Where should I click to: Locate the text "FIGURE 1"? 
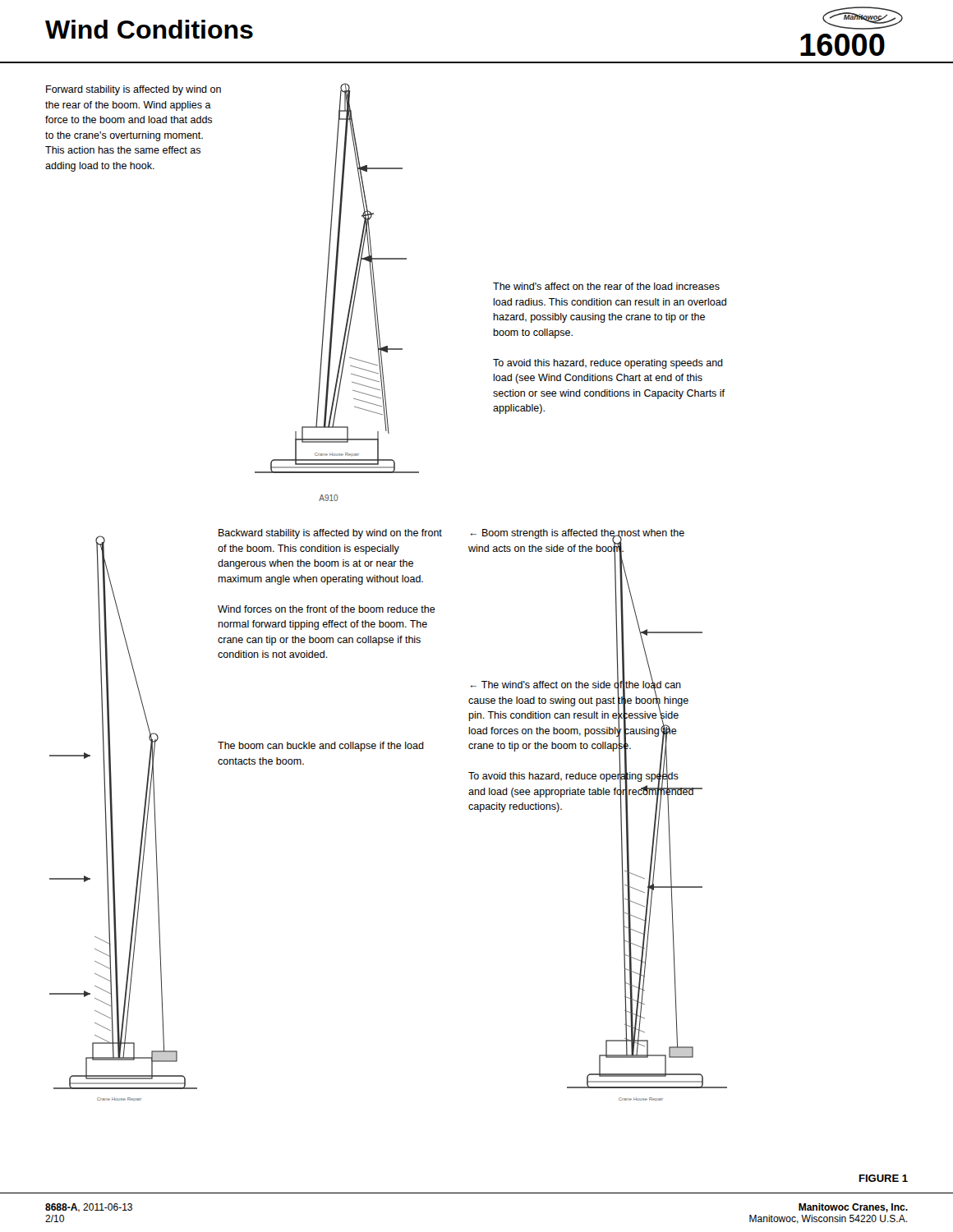click(x=883, y=1178)
